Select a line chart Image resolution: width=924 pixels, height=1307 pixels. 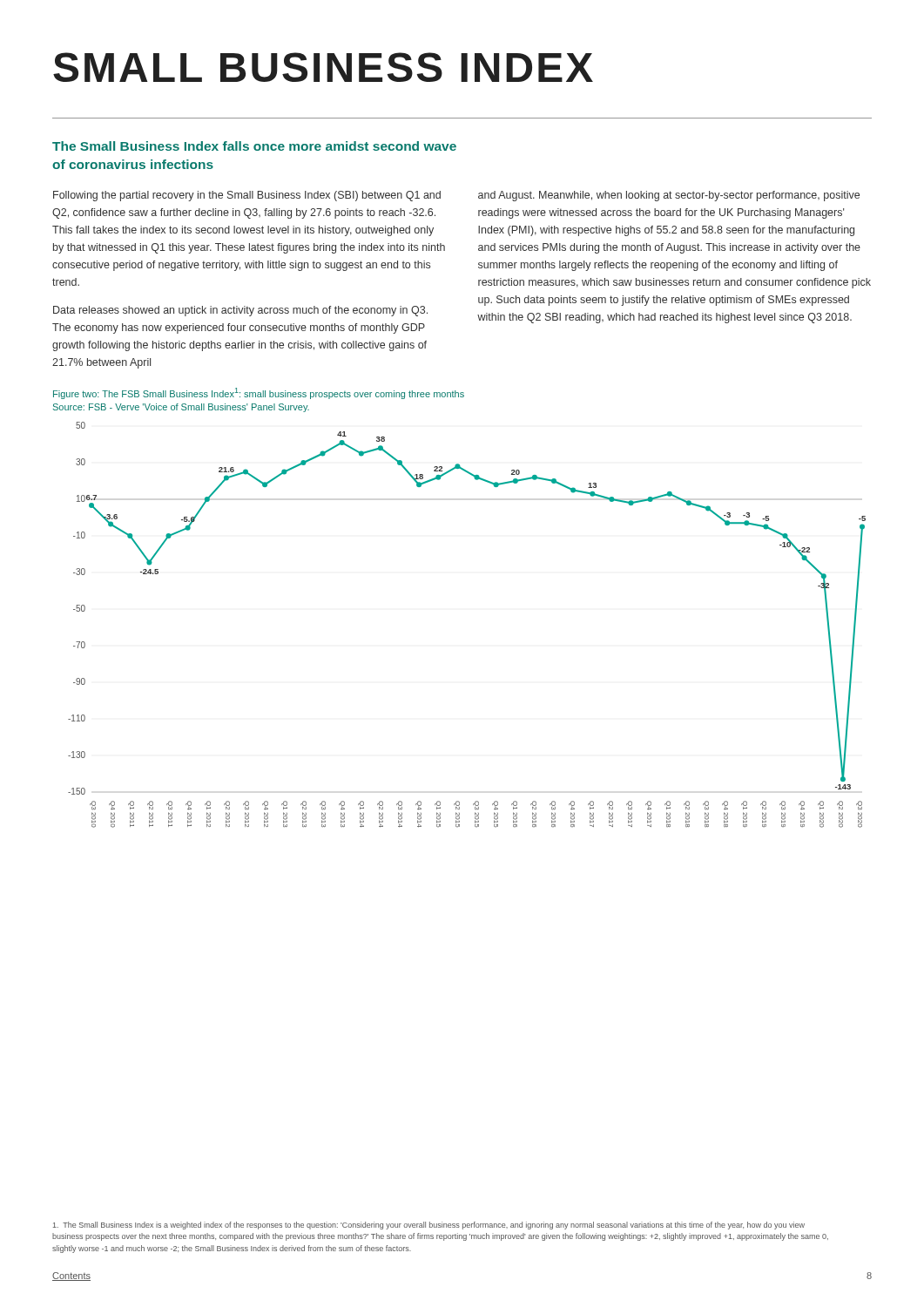click(x=462, y=650)
